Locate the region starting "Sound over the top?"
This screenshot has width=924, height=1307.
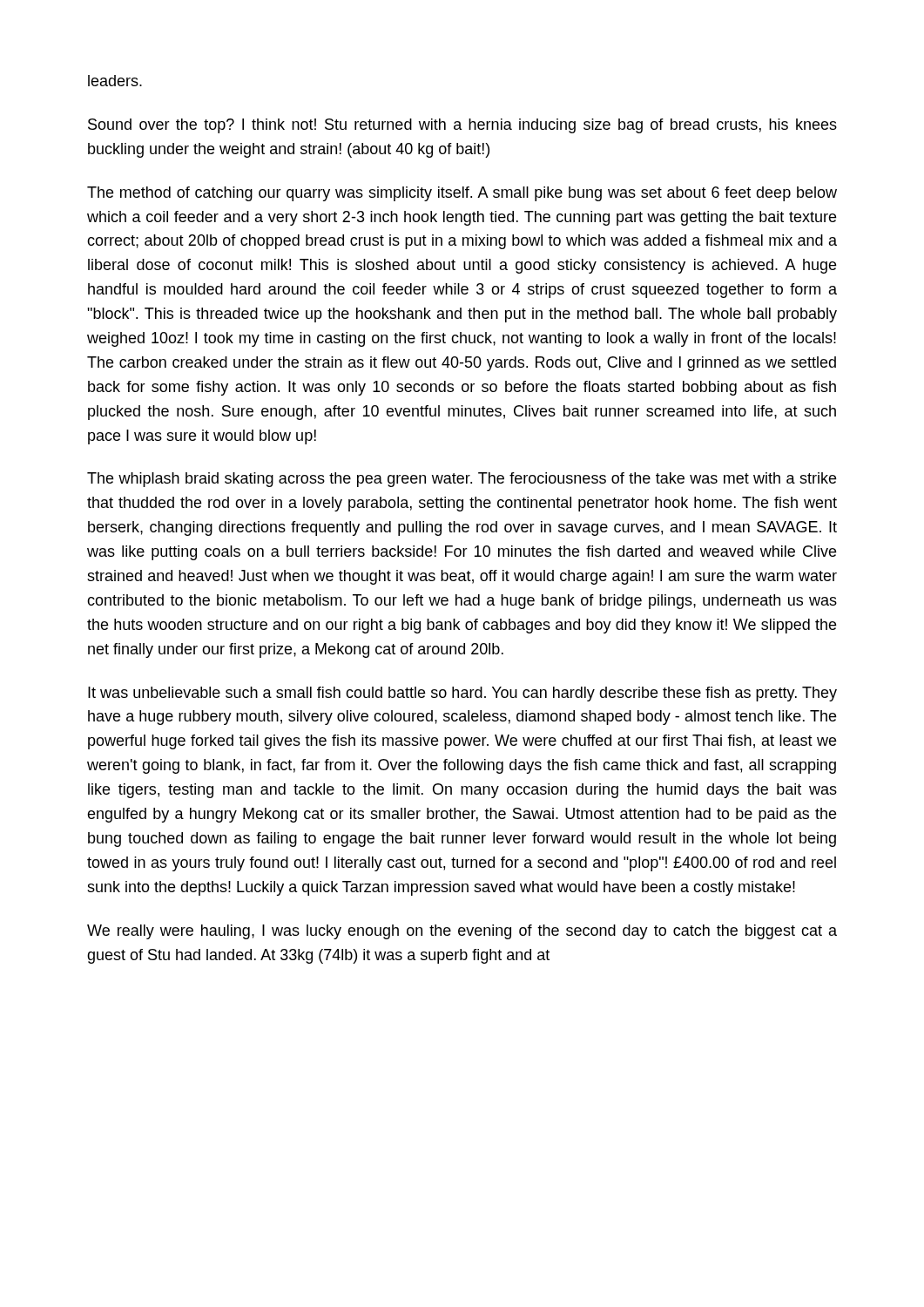click(462, 137)
